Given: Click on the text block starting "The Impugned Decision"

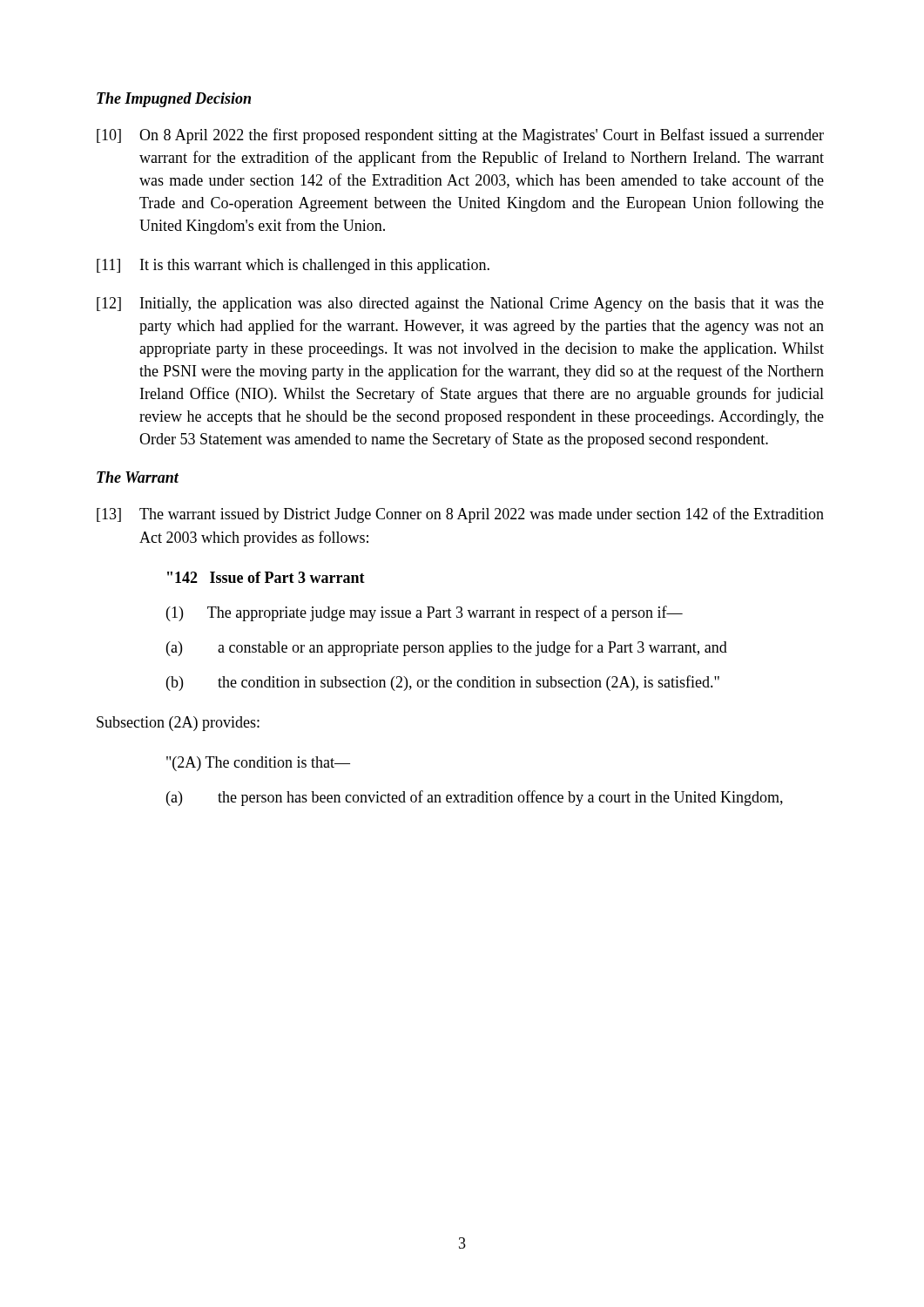Looking at the screenshot, I should click(x=174, y=98).
